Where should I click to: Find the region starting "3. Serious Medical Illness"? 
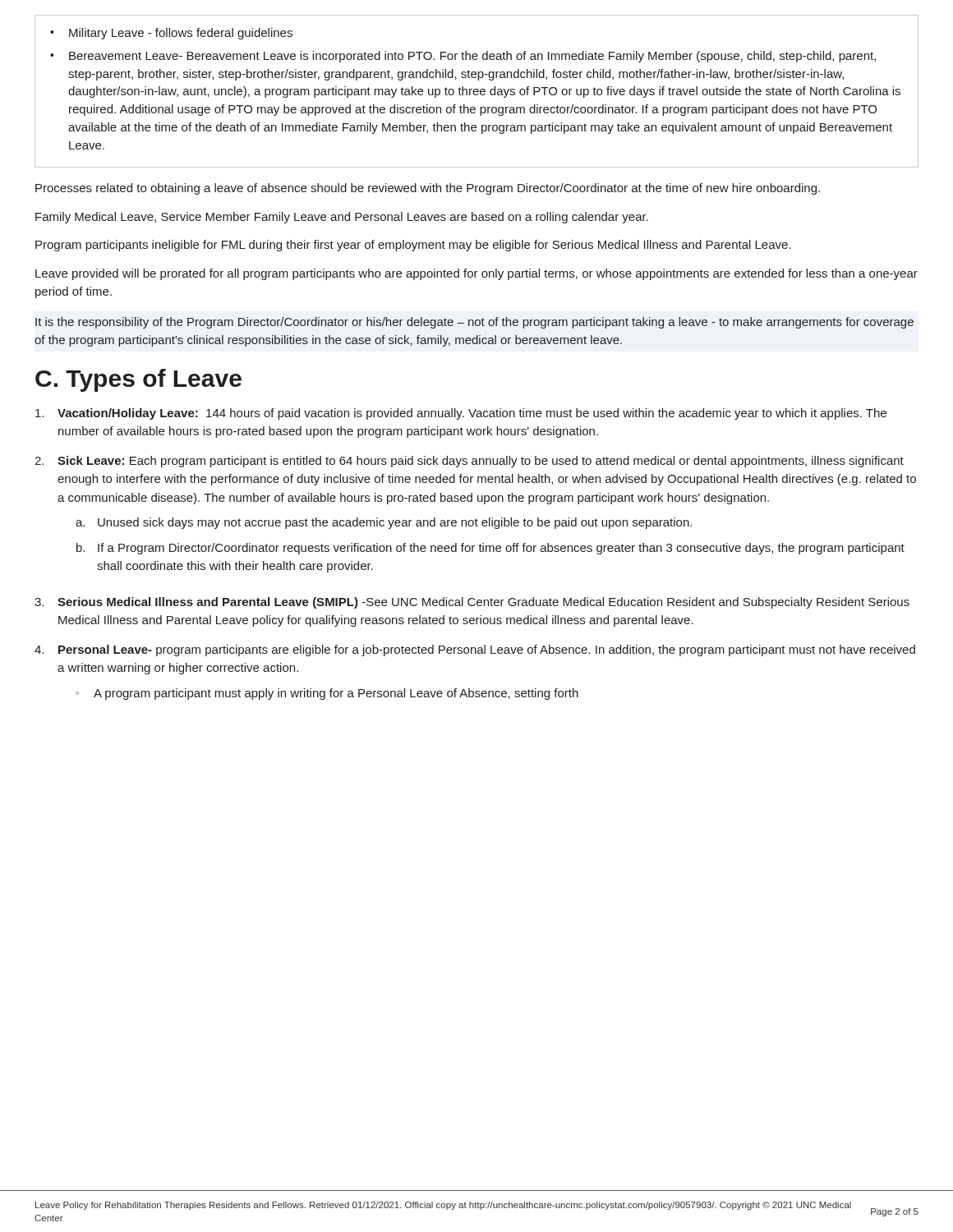476,611
